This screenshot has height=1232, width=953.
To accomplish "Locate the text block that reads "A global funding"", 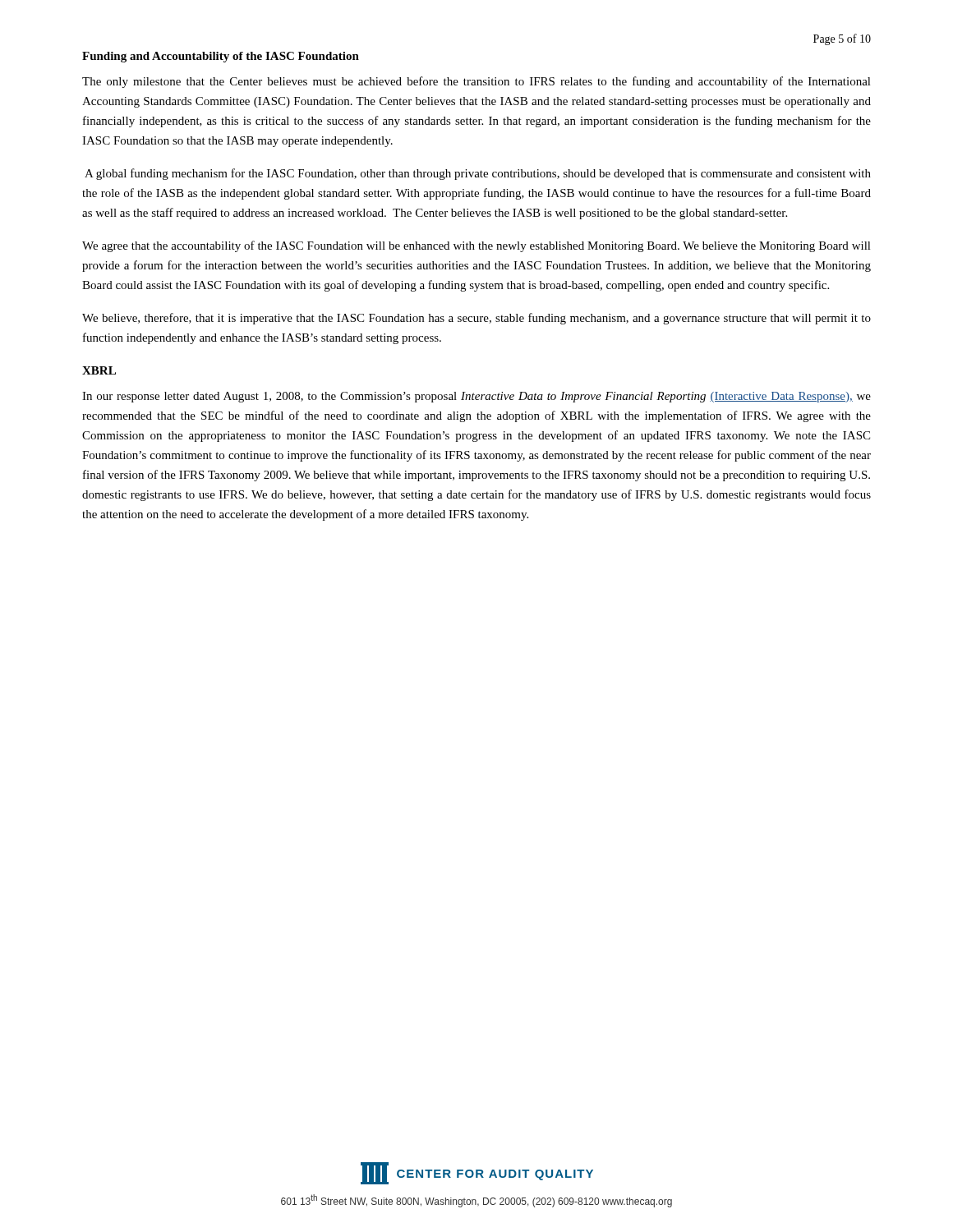I will click(476, 193).
